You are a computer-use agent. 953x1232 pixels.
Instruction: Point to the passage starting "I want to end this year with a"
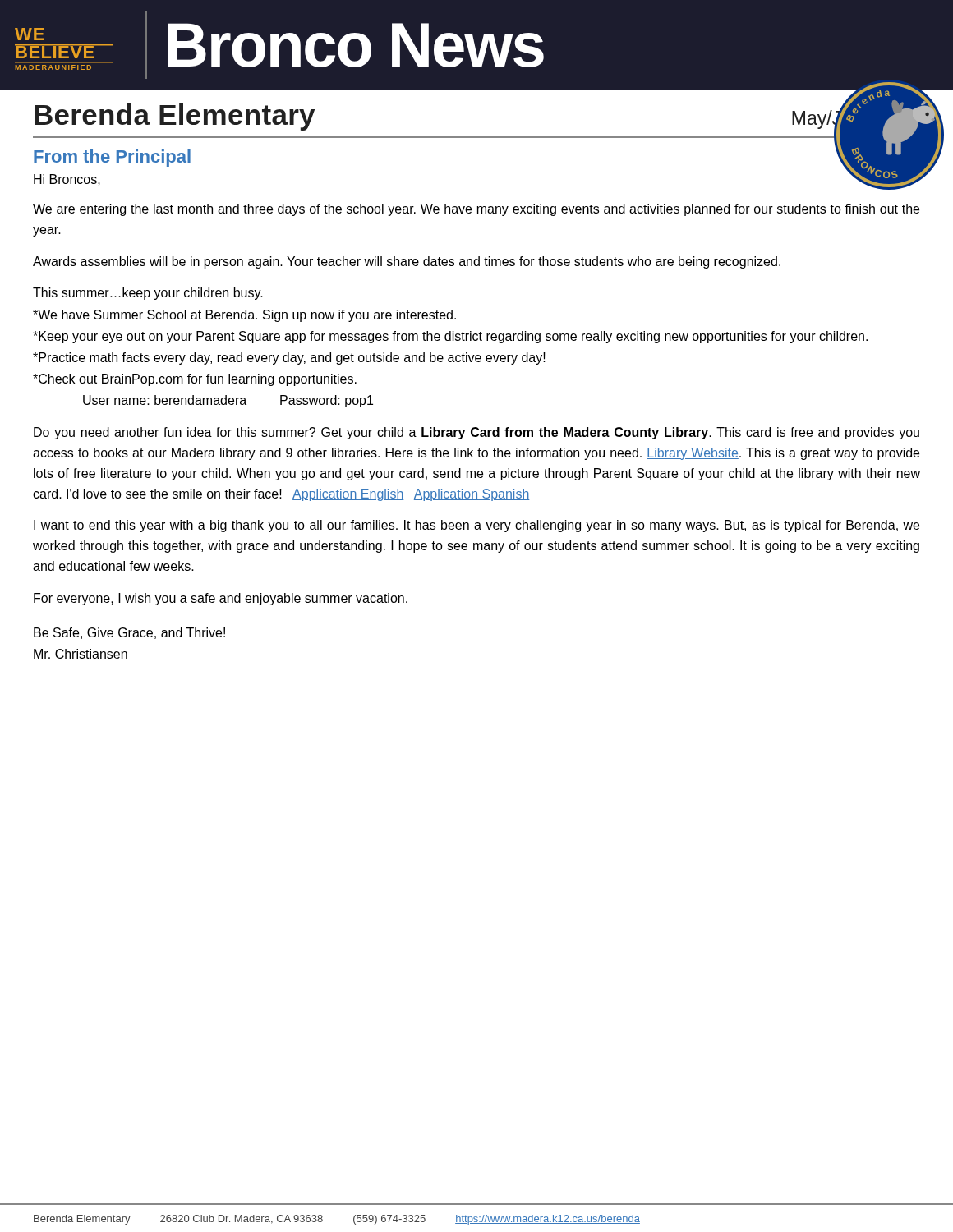tap(476, 546)
